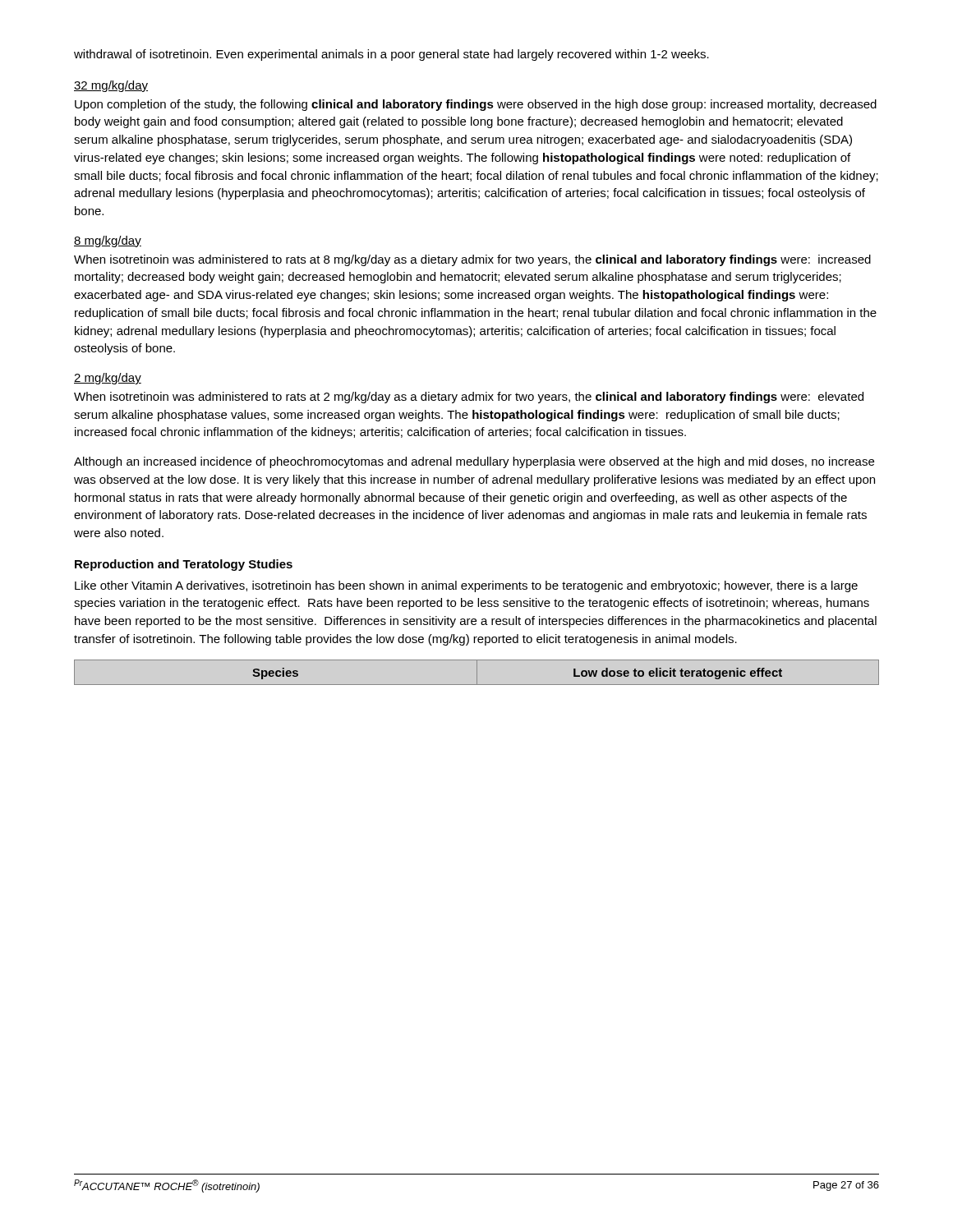The width and height of the screenshot is (953, 1232).
Task: Click on the table containing "Low dose to elicit"
Action: 476,672
